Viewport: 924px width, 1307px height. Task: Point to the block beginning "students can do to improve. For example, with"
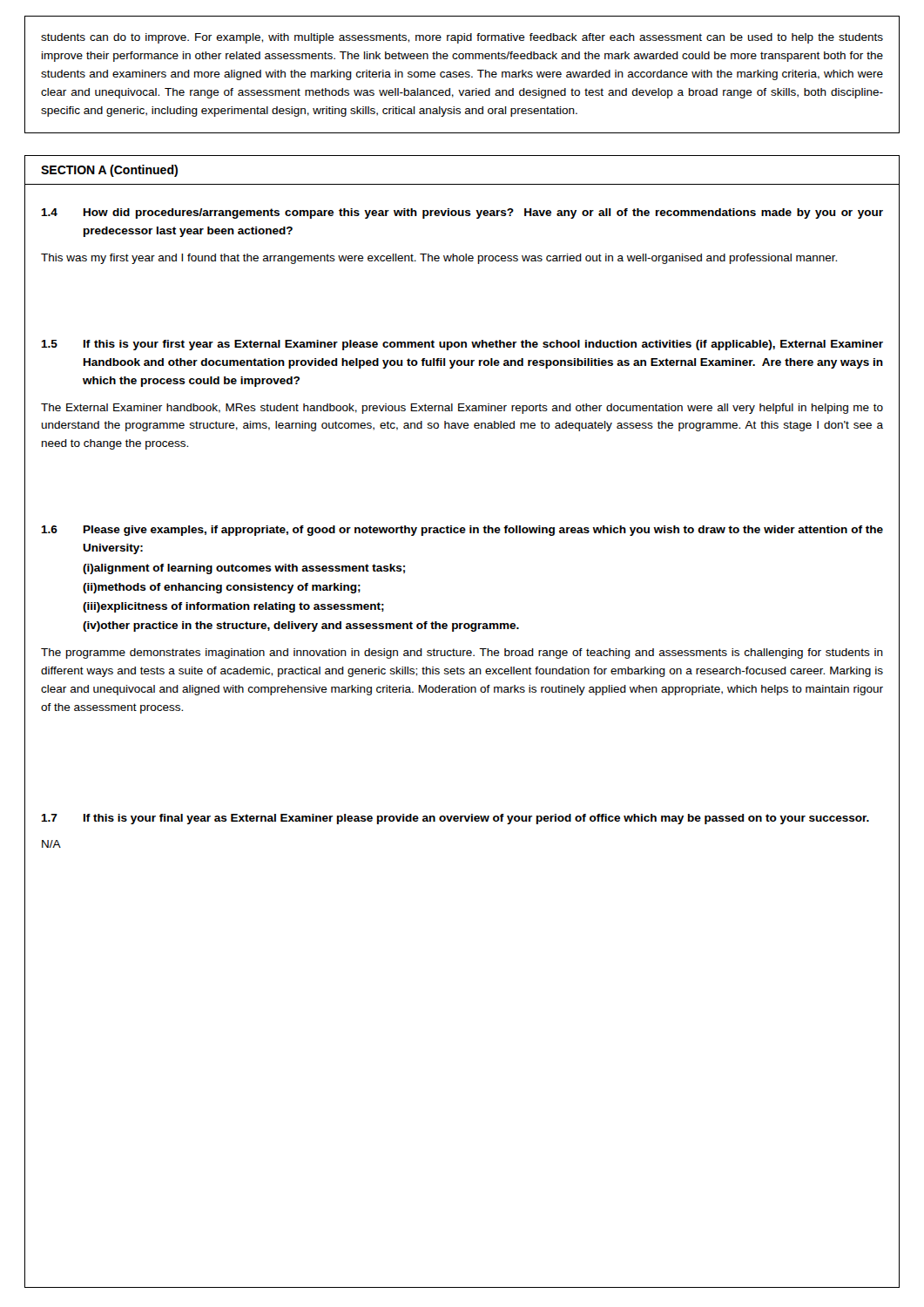462,73
